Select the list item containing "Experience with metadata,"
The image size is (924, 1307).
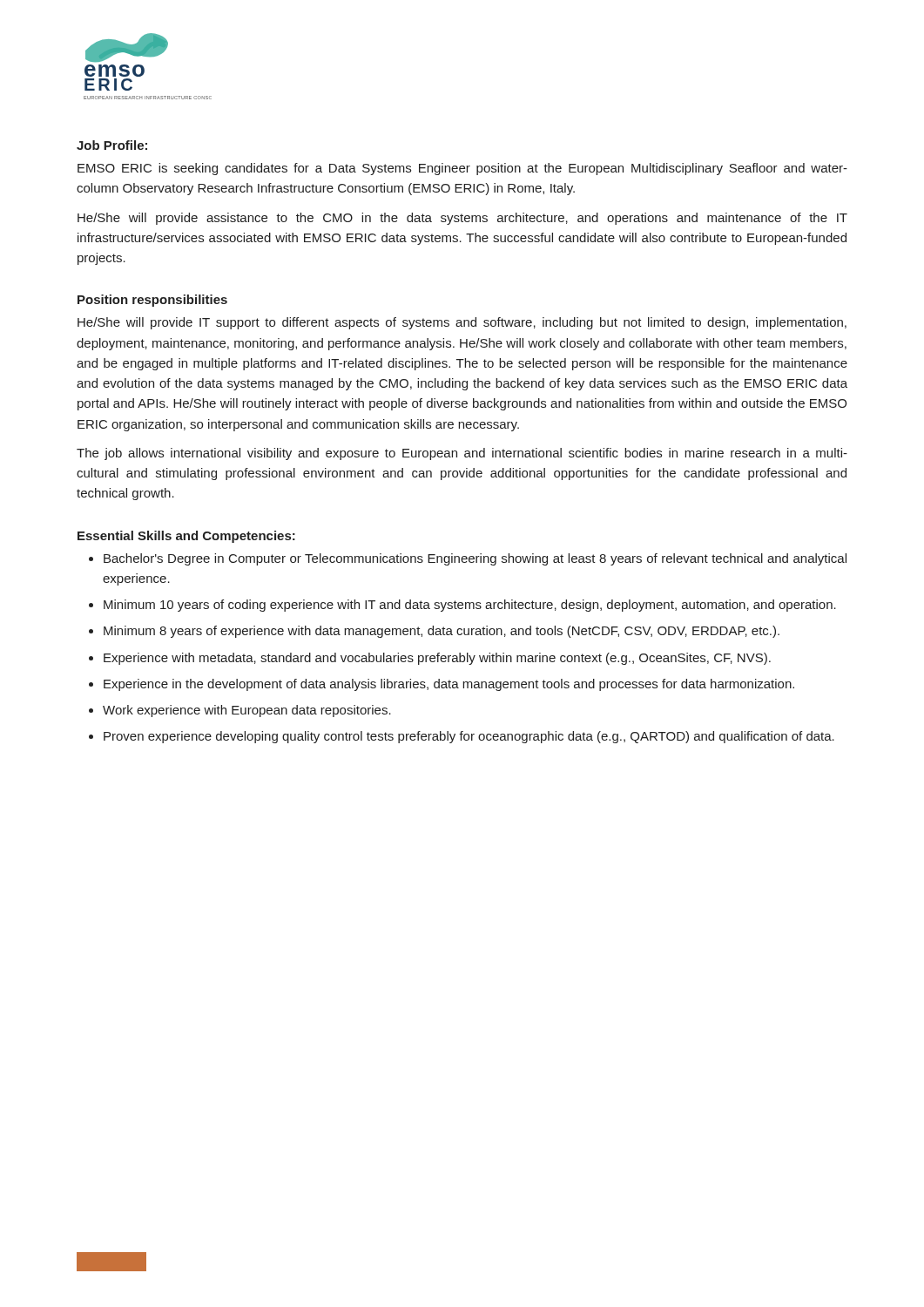click(x=437, y=657)
